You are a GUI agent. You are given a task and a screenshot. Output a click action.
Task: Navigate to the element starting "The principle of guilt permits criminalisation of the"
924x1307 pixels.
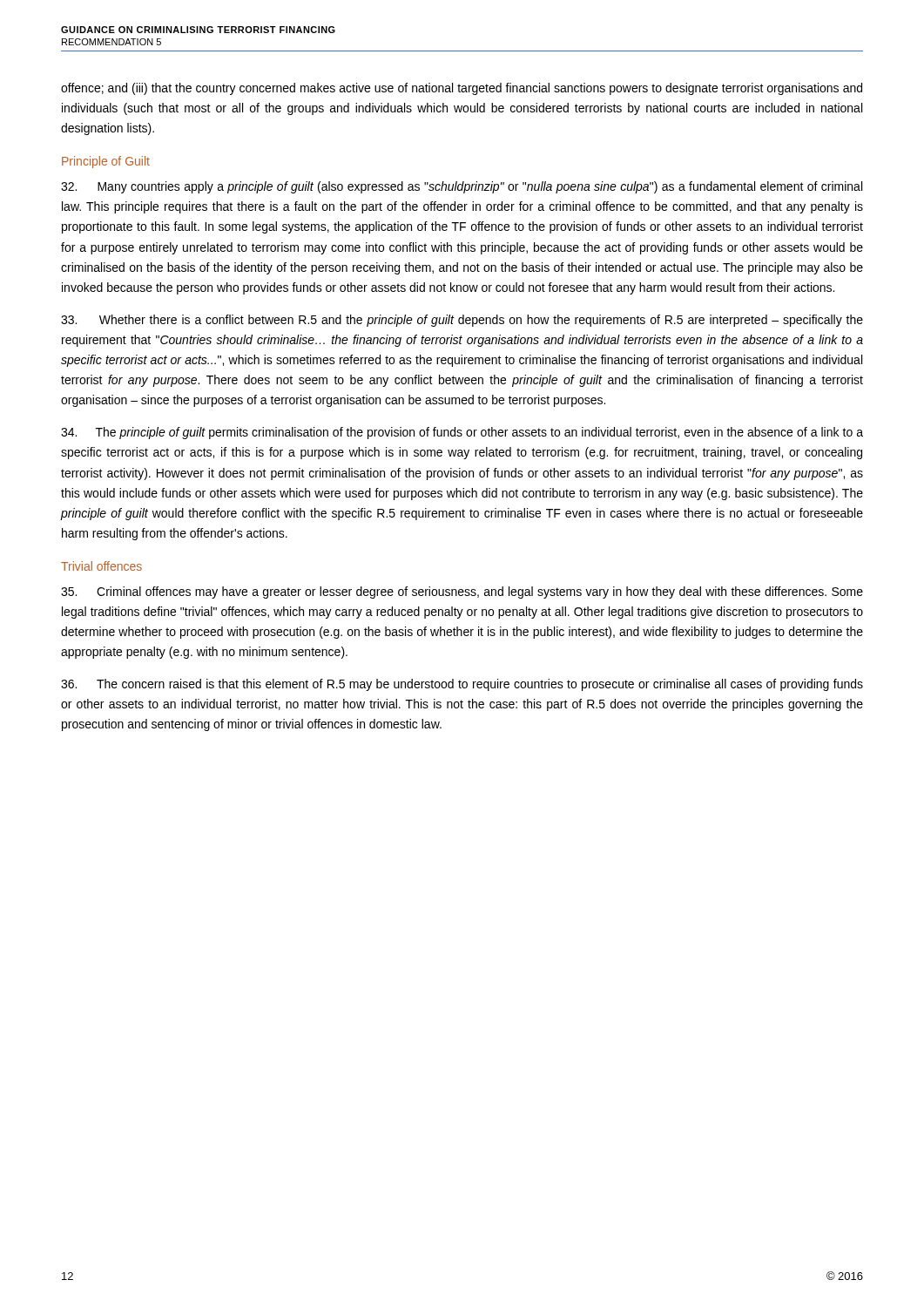tap(462, 483)
